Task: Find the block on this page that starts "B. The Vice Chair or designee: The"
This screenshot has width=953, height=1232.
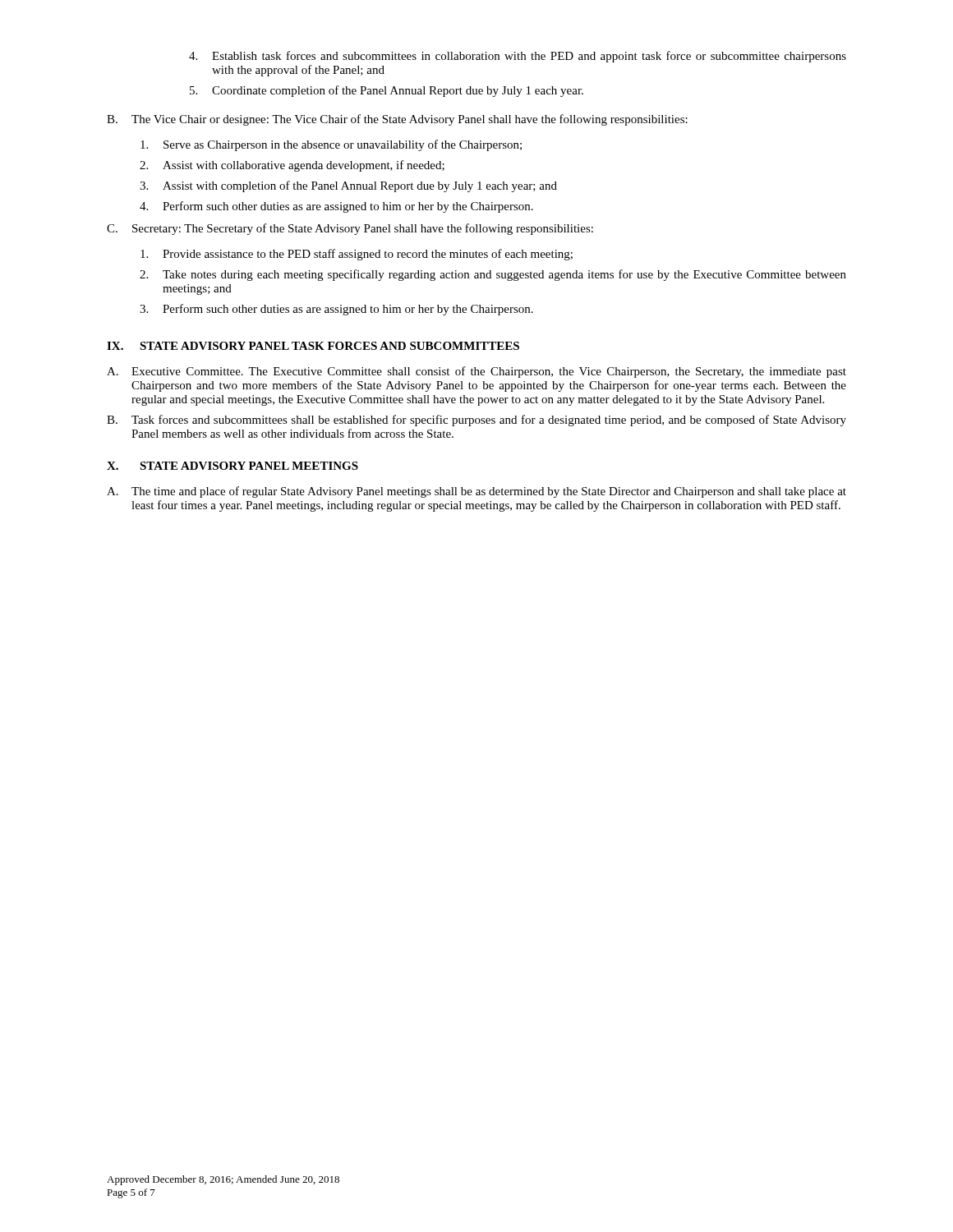Action: tap(476, 120)
